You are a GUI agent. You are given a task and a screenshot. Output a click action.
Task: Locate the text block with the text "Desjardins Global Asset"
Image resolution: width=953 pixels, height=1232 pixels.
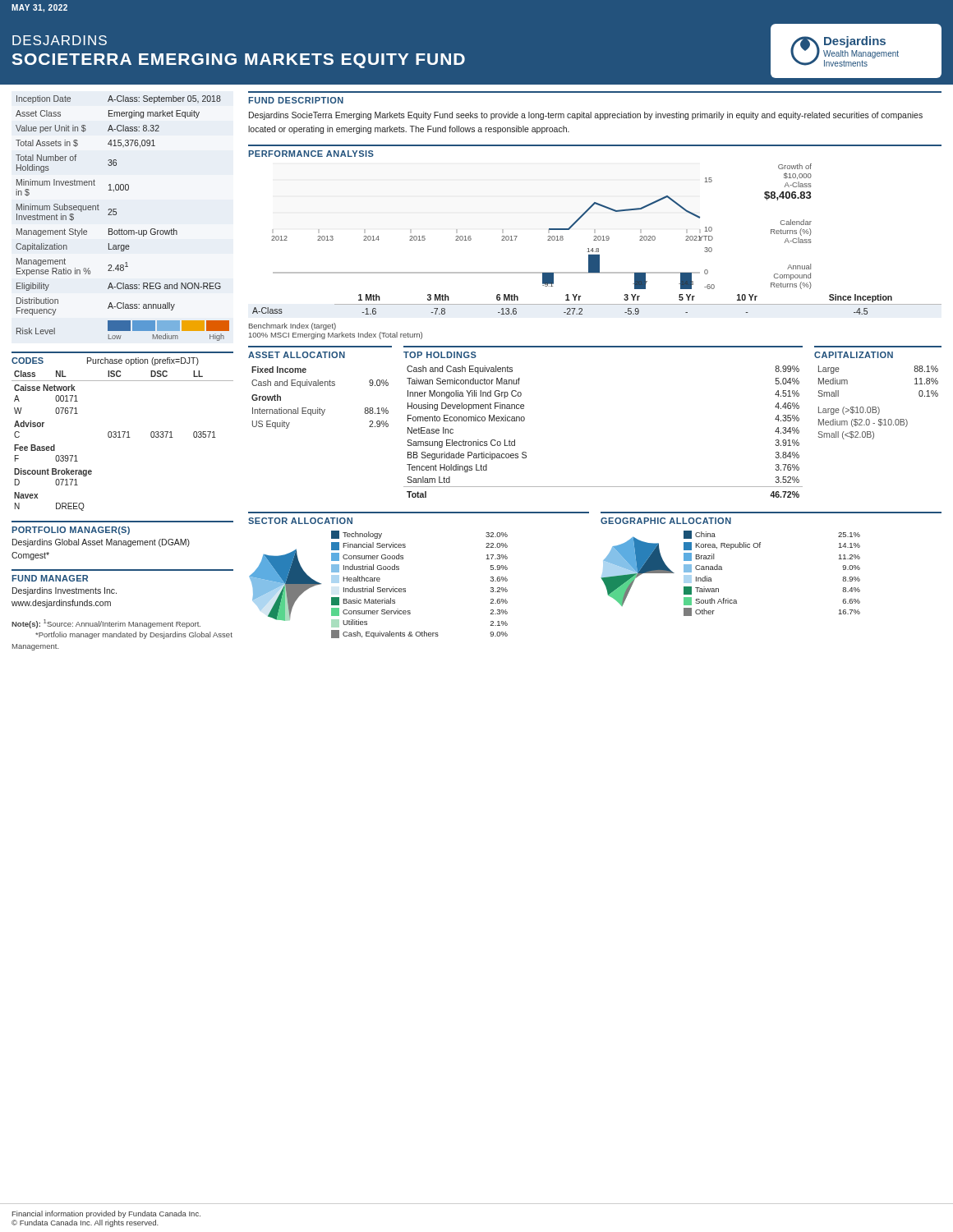pos(101,549)
